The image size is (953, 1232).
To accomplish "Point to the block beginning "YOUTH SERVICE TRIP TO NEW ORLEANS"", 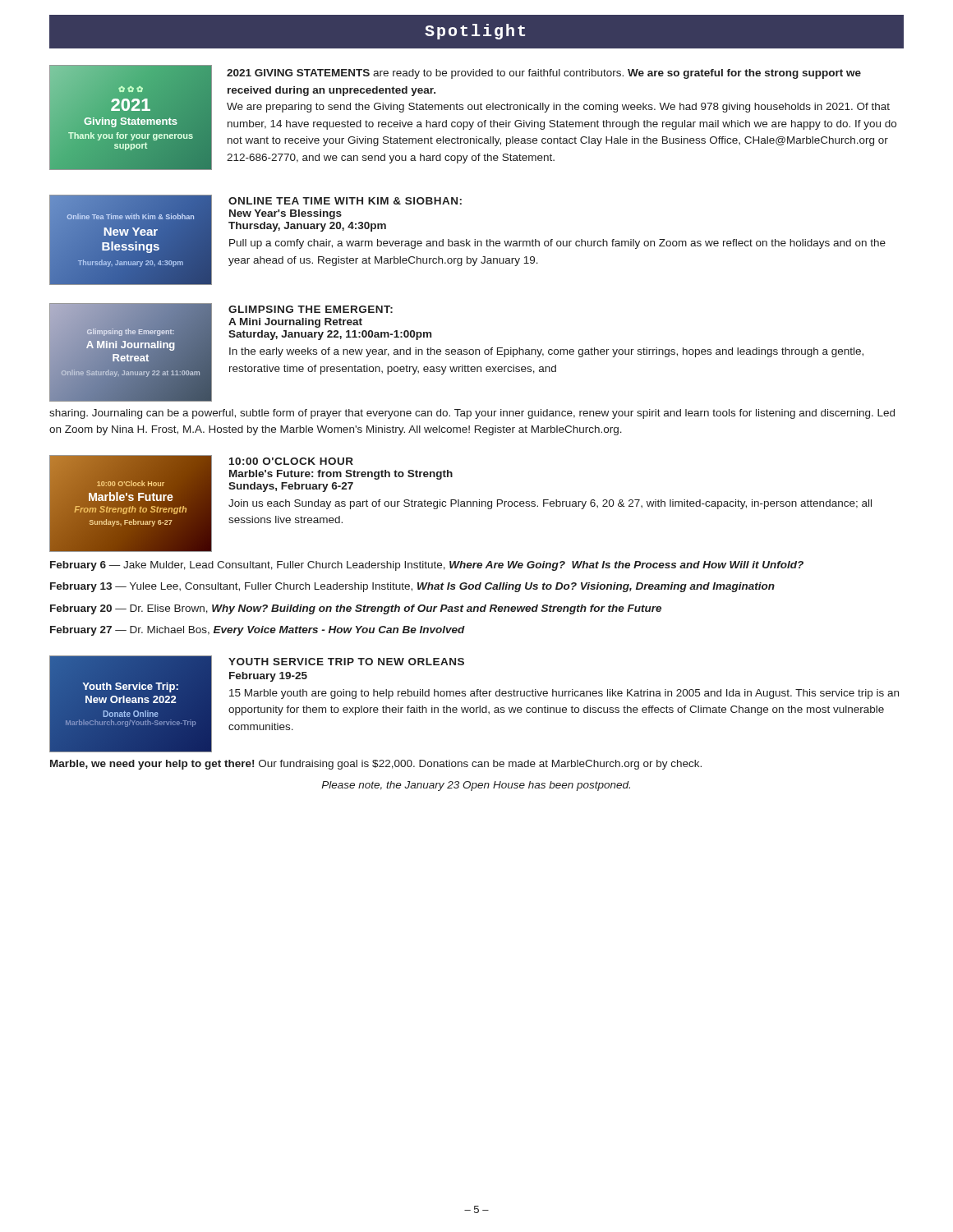I will pyautogui.click(x=566, y=695).
